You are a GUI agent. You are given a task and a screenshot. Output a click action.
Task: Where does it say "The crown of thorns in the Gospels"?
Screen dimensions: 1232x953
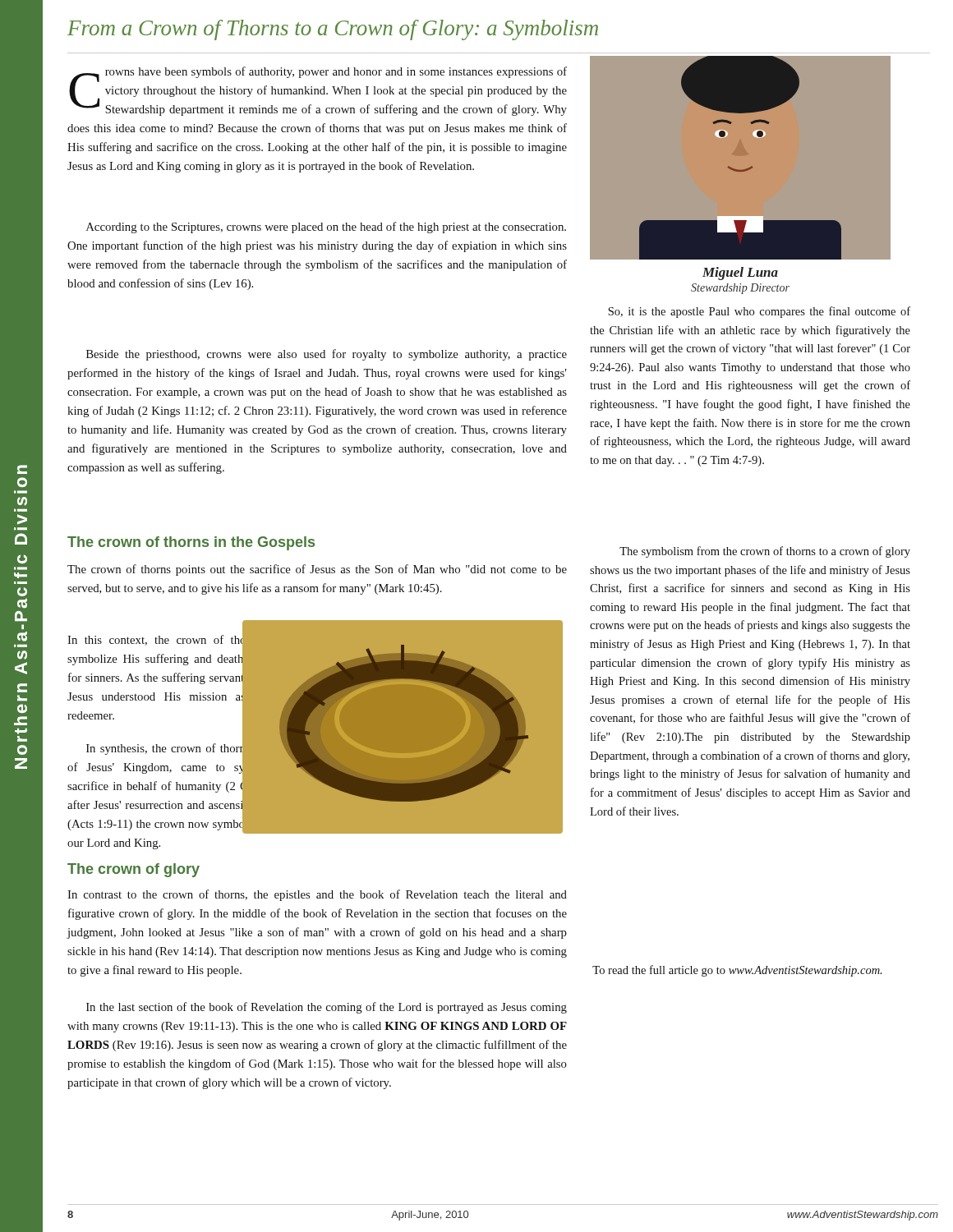191,542
